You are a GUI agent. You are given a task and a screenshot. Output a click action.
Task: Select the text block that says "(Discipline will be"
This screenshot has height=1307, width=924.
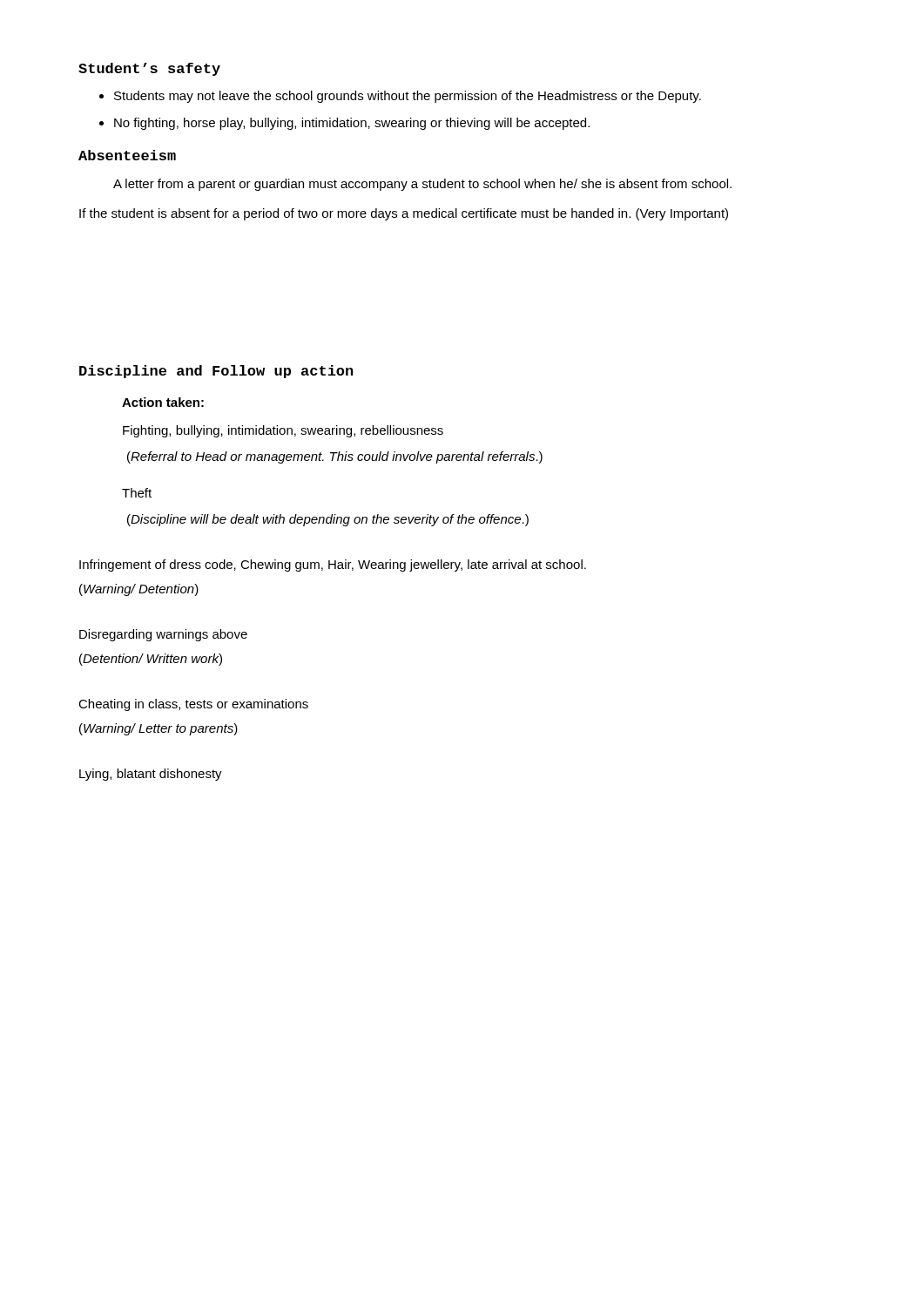tap(328, 519)
